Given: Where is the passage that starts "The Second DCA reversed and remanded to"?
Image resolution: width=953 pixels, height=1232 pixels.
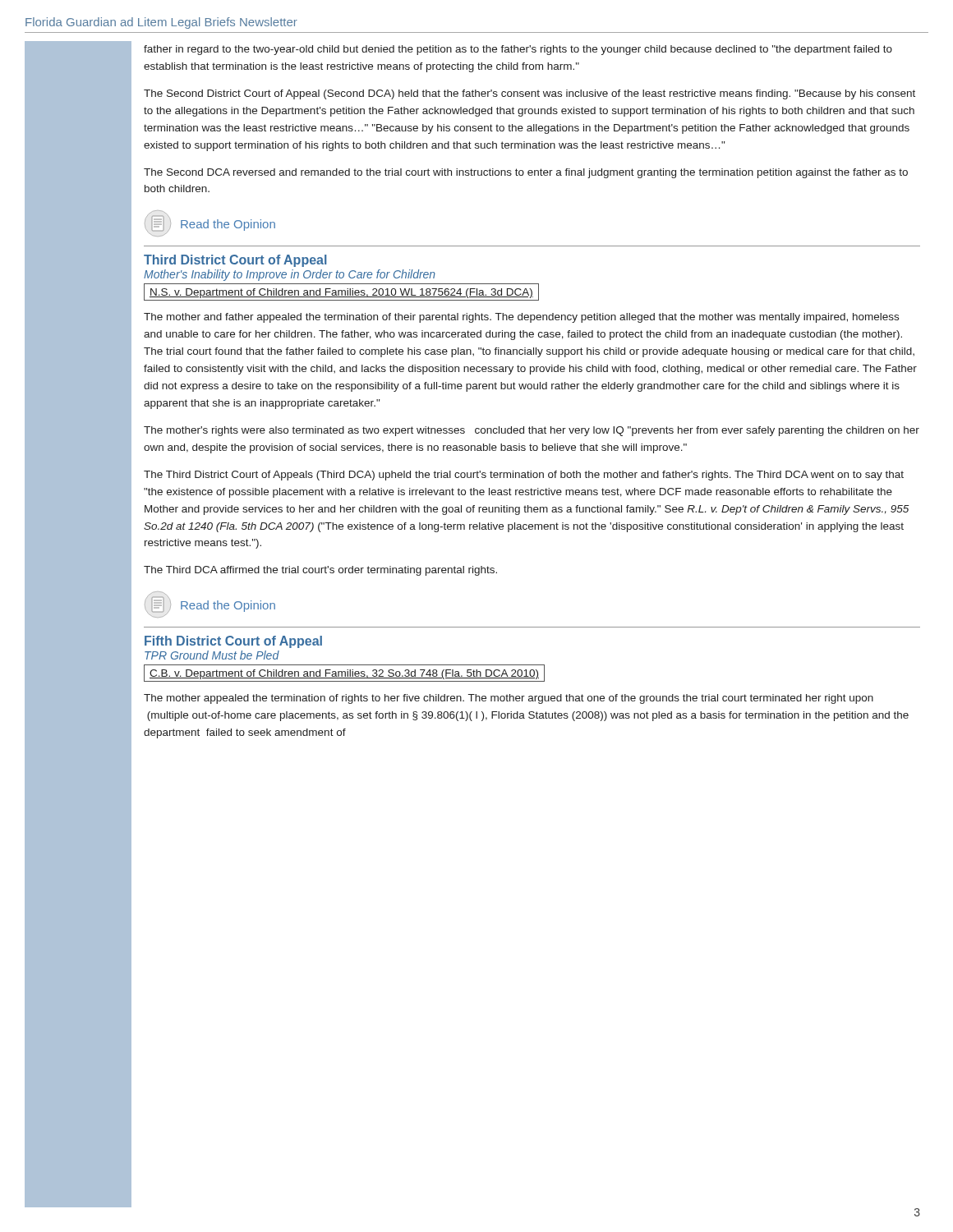Looking at the screenshot, I should 526,180.
